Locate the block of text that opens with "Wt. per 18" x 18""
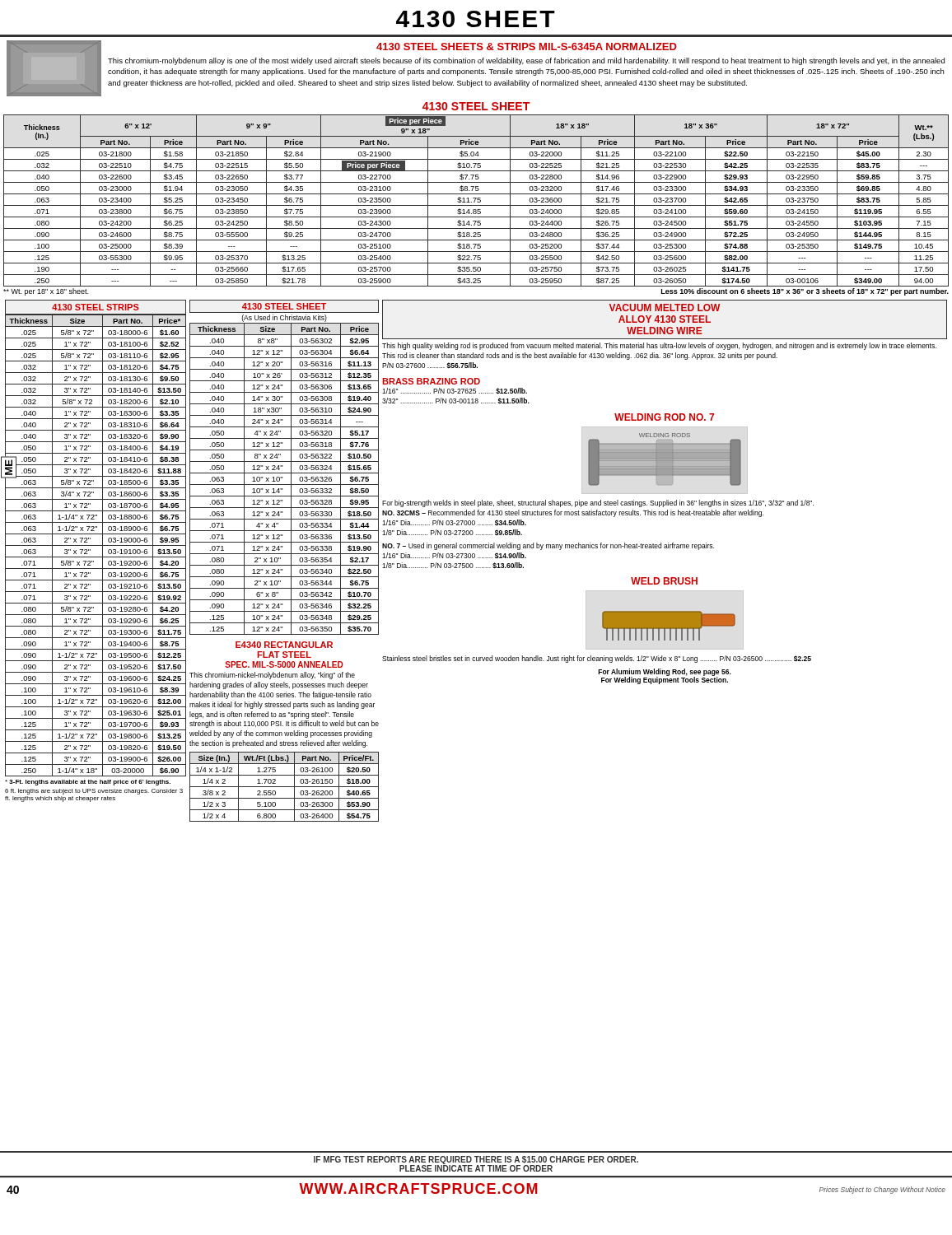The height and width of the screenshot is (1235, 952). pyautogui.click(x=46, y=291)
